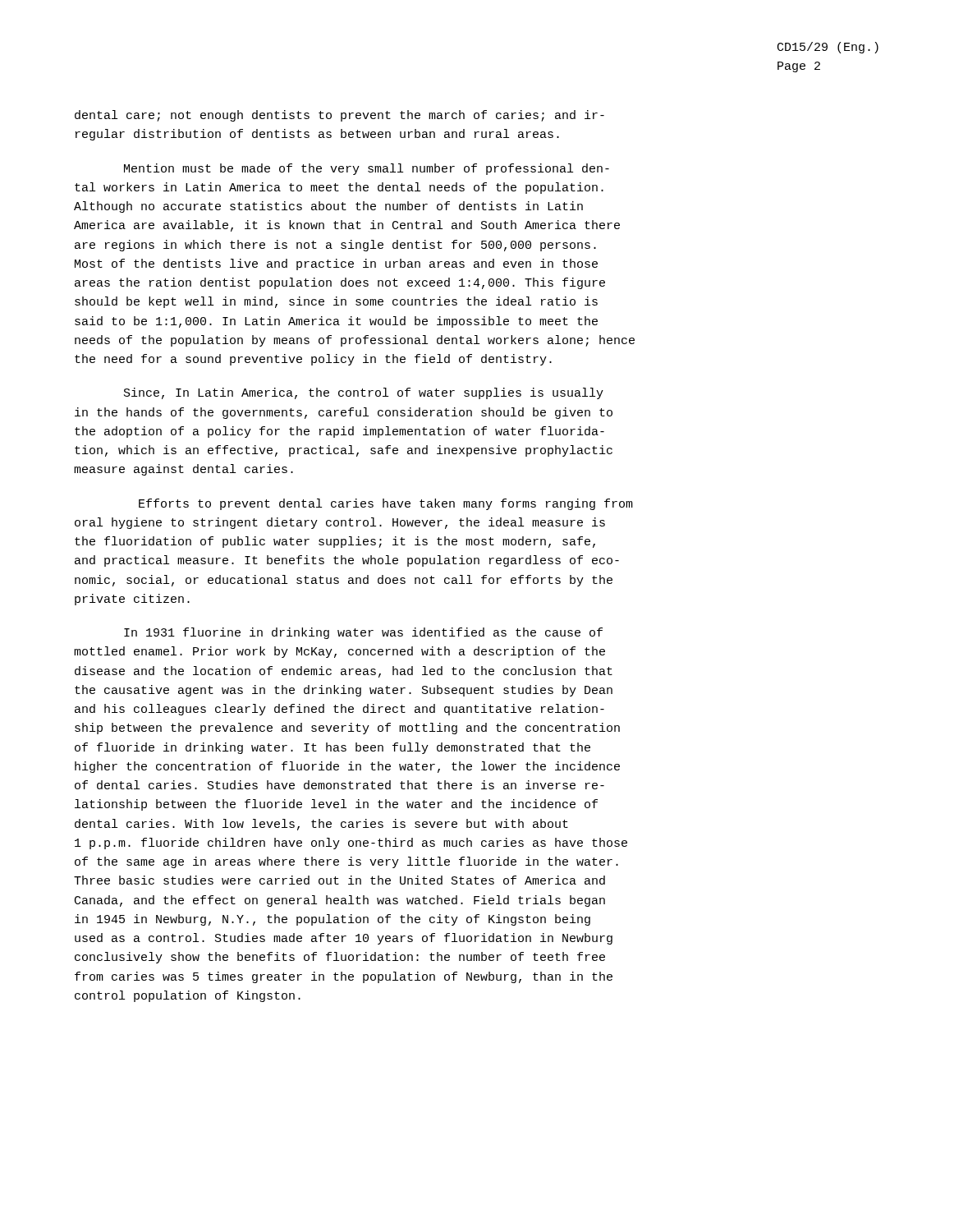Screen dimensions: 1232x954
Task: Locate the block of text that opens with "In 1931 fluorine in drinking"
Action: point(351,815)
